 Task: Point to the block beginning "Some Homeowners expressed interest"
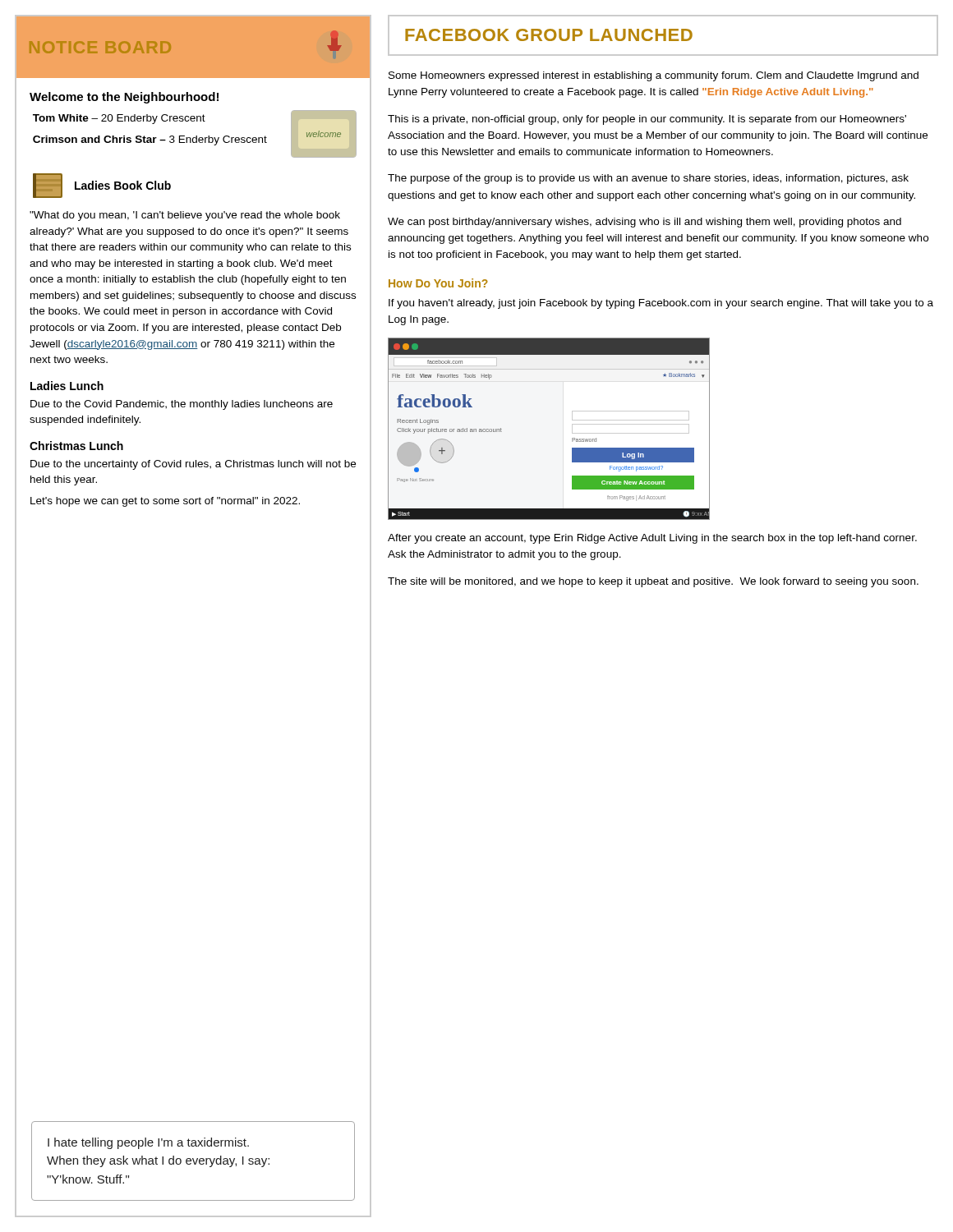(653, 83)
